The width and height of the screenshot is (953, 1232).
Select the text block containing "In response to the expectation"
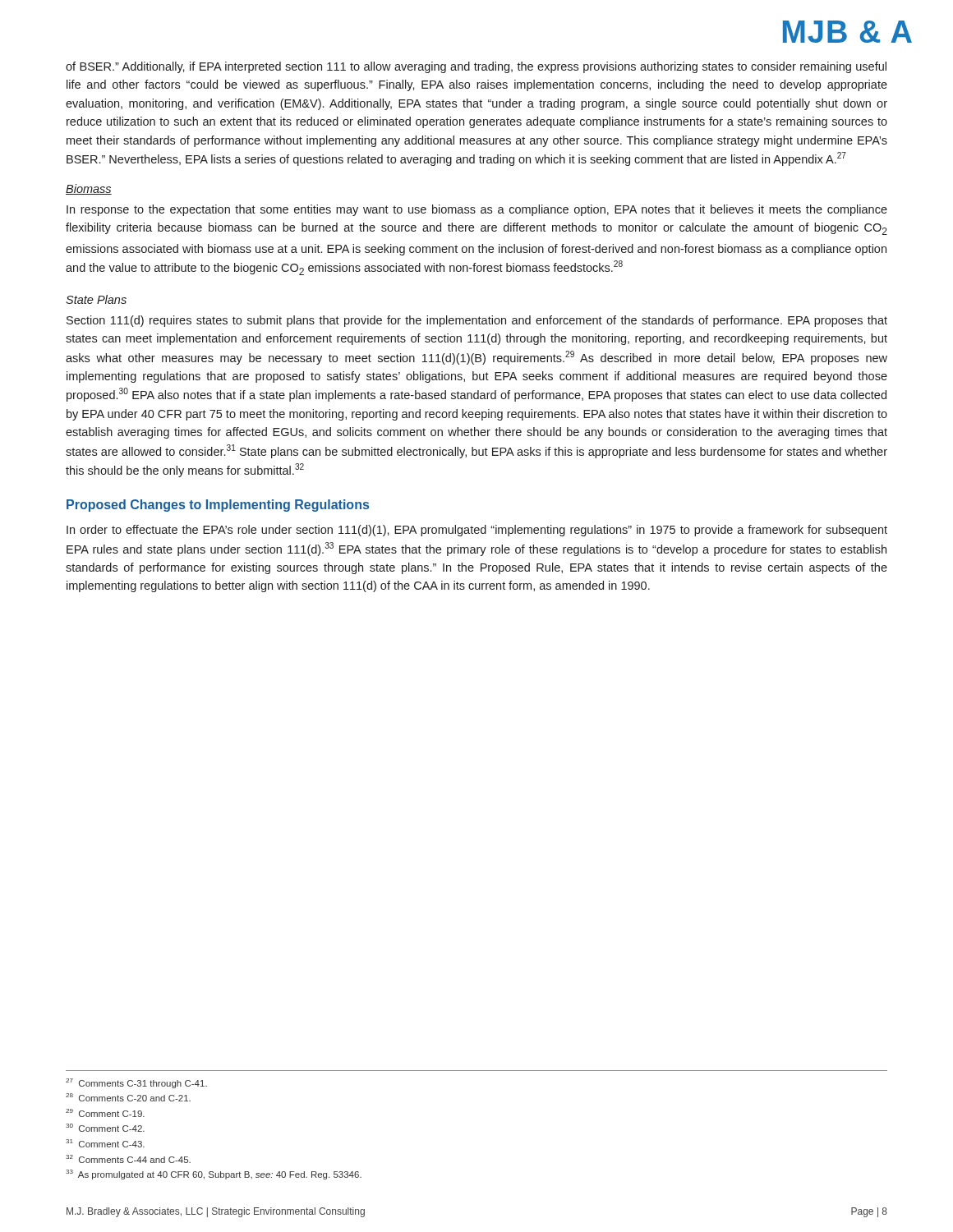pyautogui.click(x=476, y=240)
